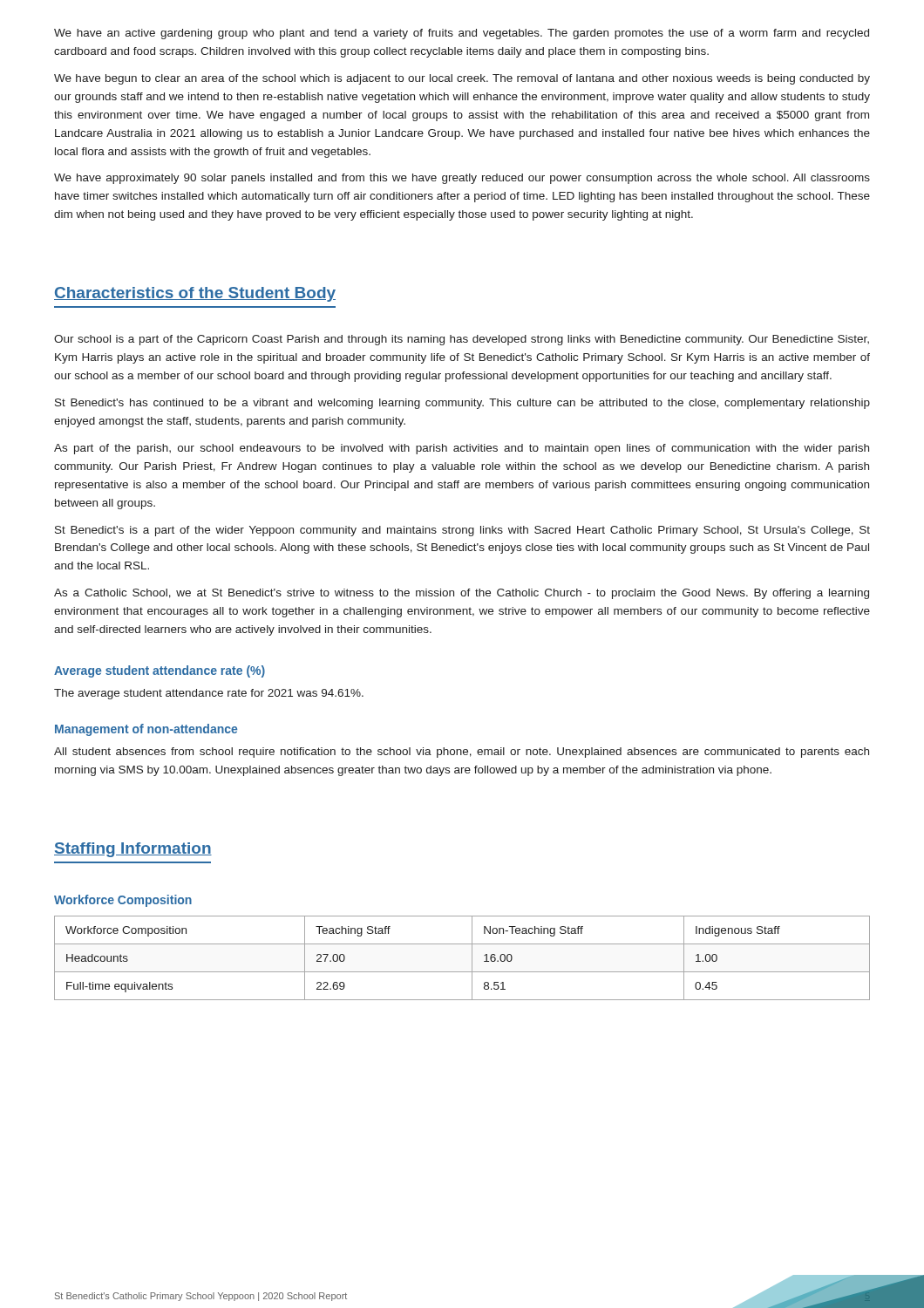Find the text block that reads "All student absences from school require"
Image resolution: width=924 pixels, height=1308 pixels.
point(462,761)
